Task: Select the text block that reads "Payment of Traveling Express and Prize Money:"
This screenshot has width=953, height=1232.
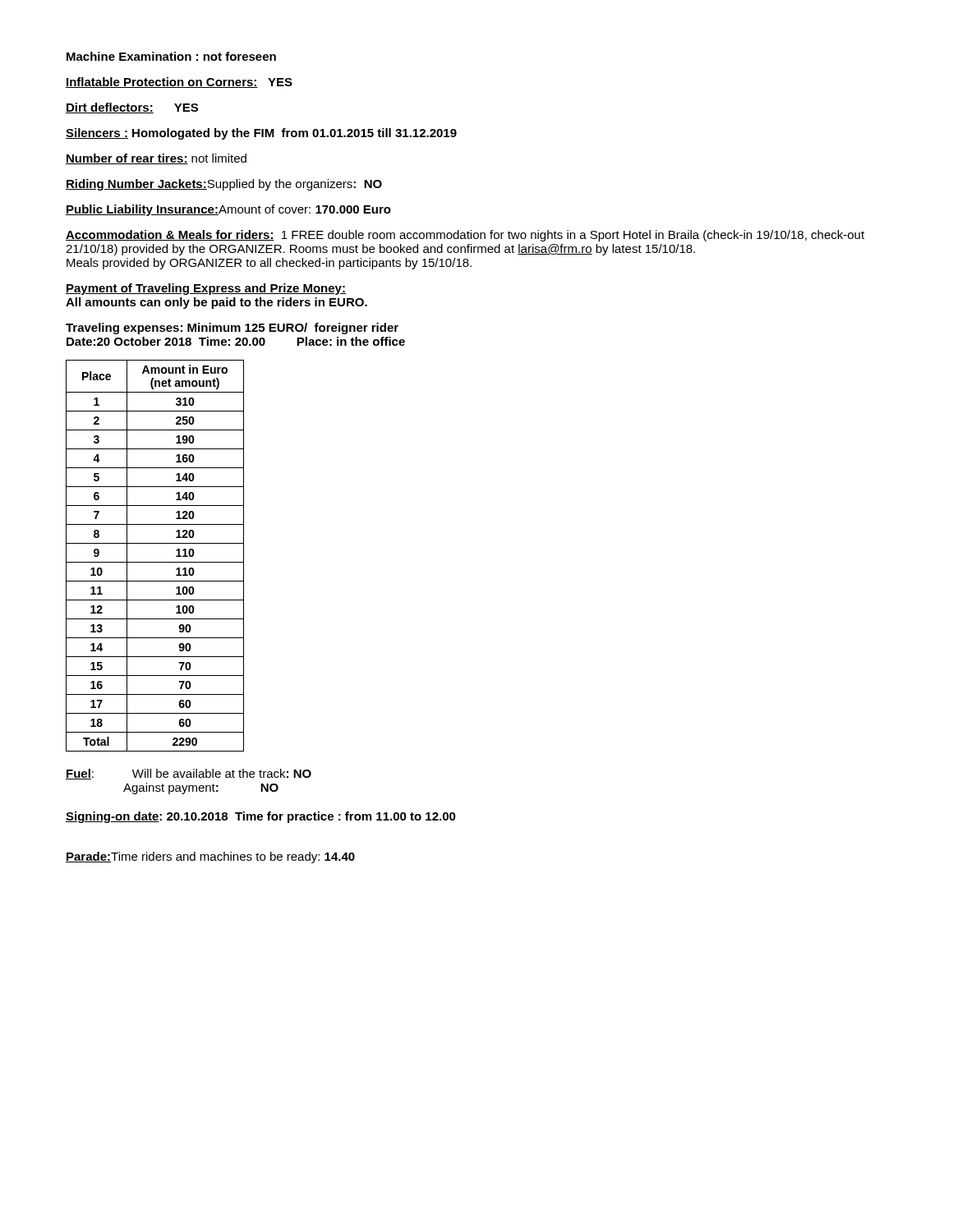Action: coord(217,295)
